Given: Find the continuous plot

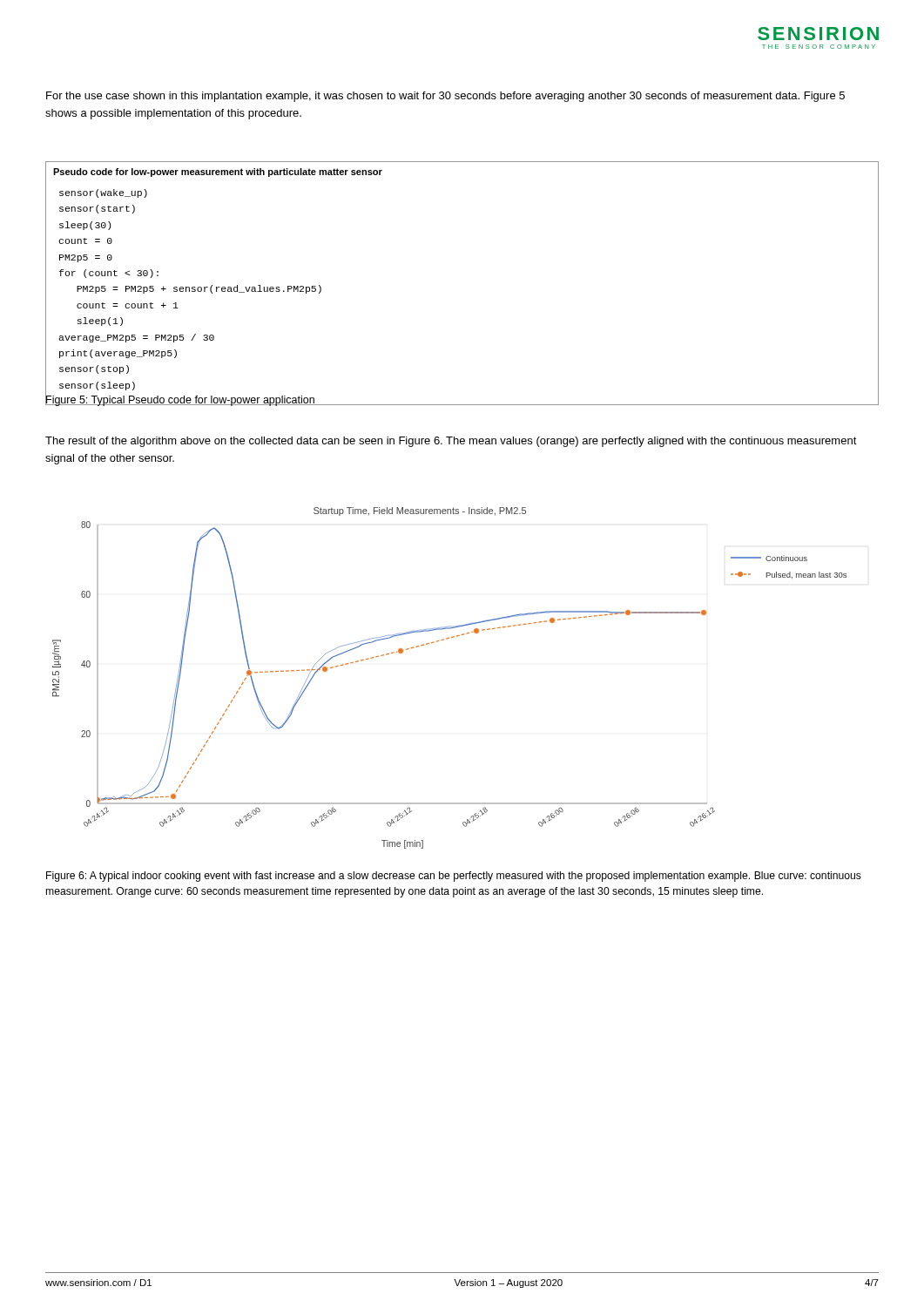Looking at the screenshot, I should 462,678.
